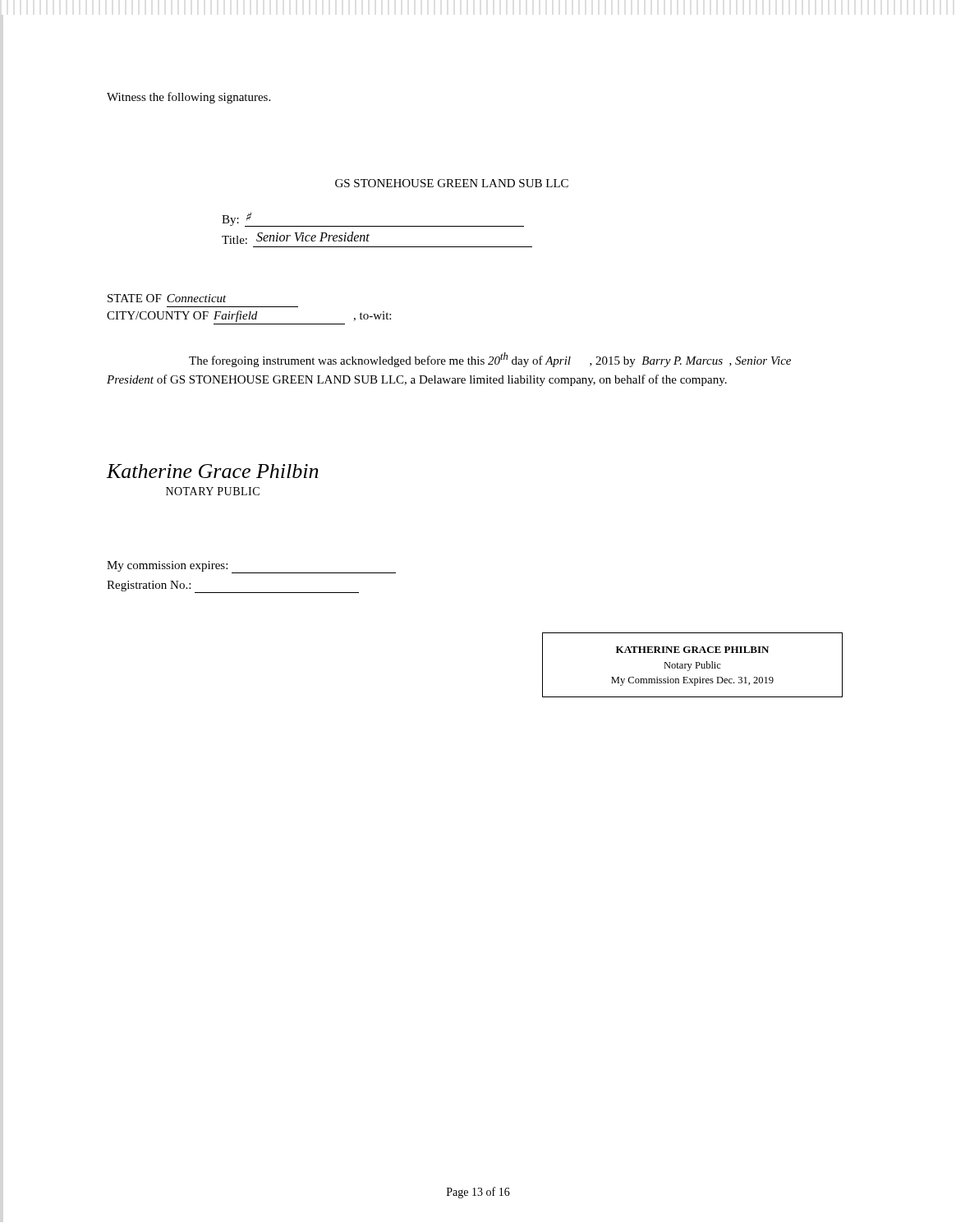Click on the illustration
Image resolution: width=956 pixels, height=1232 pixels.
[213, 479]
